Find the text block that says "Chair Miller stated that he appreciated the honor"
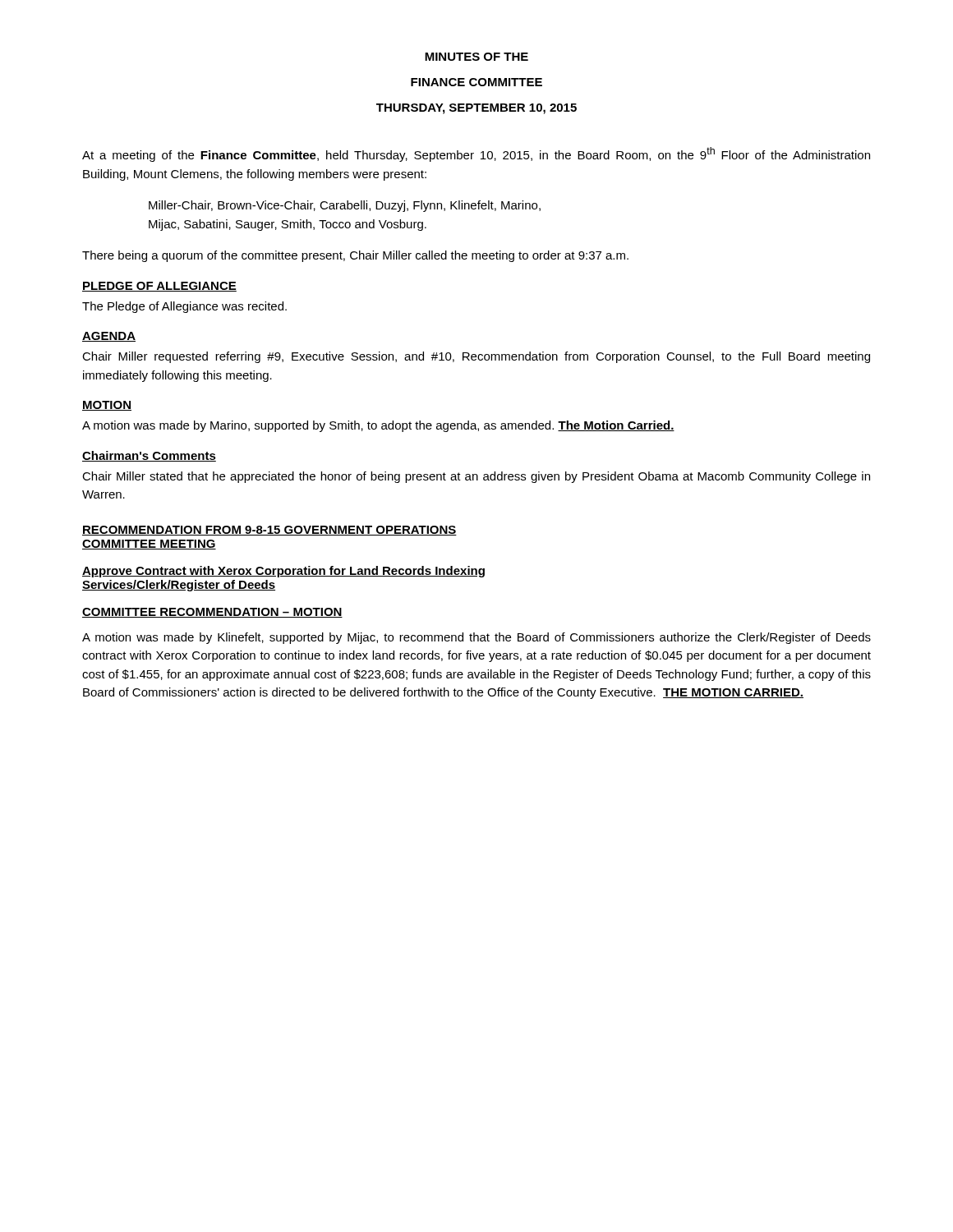The image size is (953, 1232). click(476, 485)
